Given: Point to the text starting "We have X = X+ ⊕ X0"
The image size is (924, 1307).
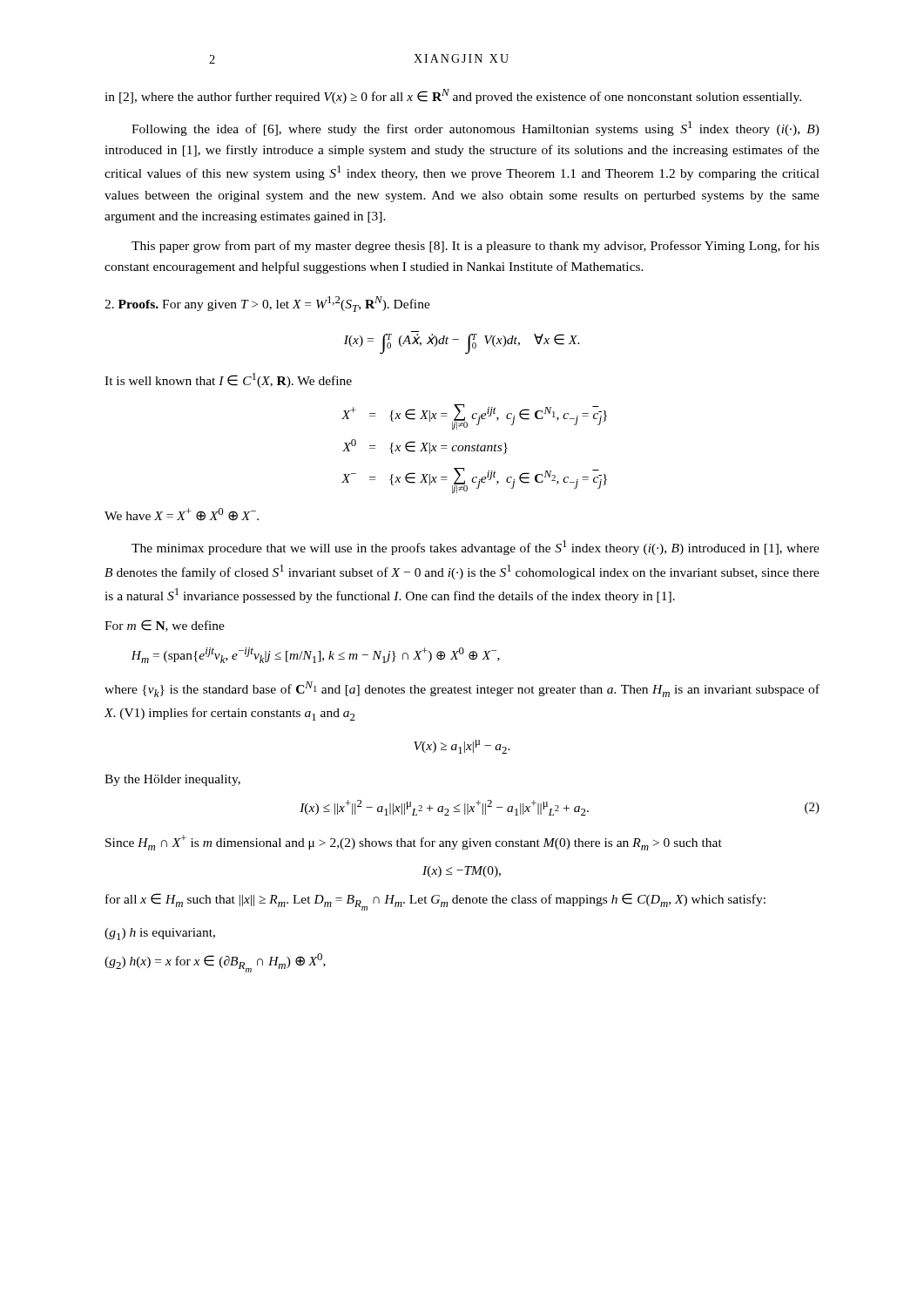Looking at the screenshot, I should pyautogui.click(x=182, y=514).
